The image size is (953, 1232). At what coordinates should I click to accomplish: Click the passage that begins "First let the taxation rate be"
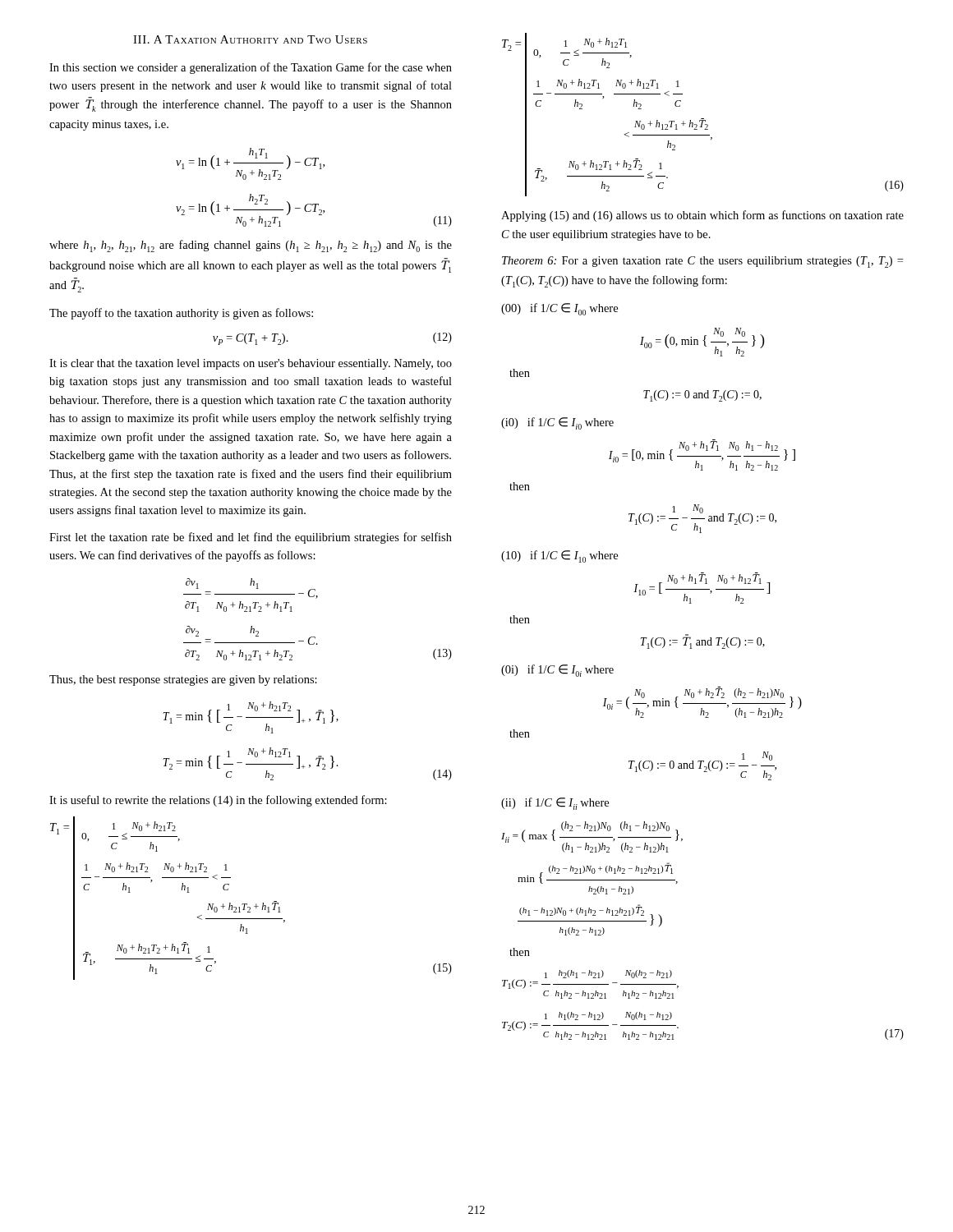(251, 546)
